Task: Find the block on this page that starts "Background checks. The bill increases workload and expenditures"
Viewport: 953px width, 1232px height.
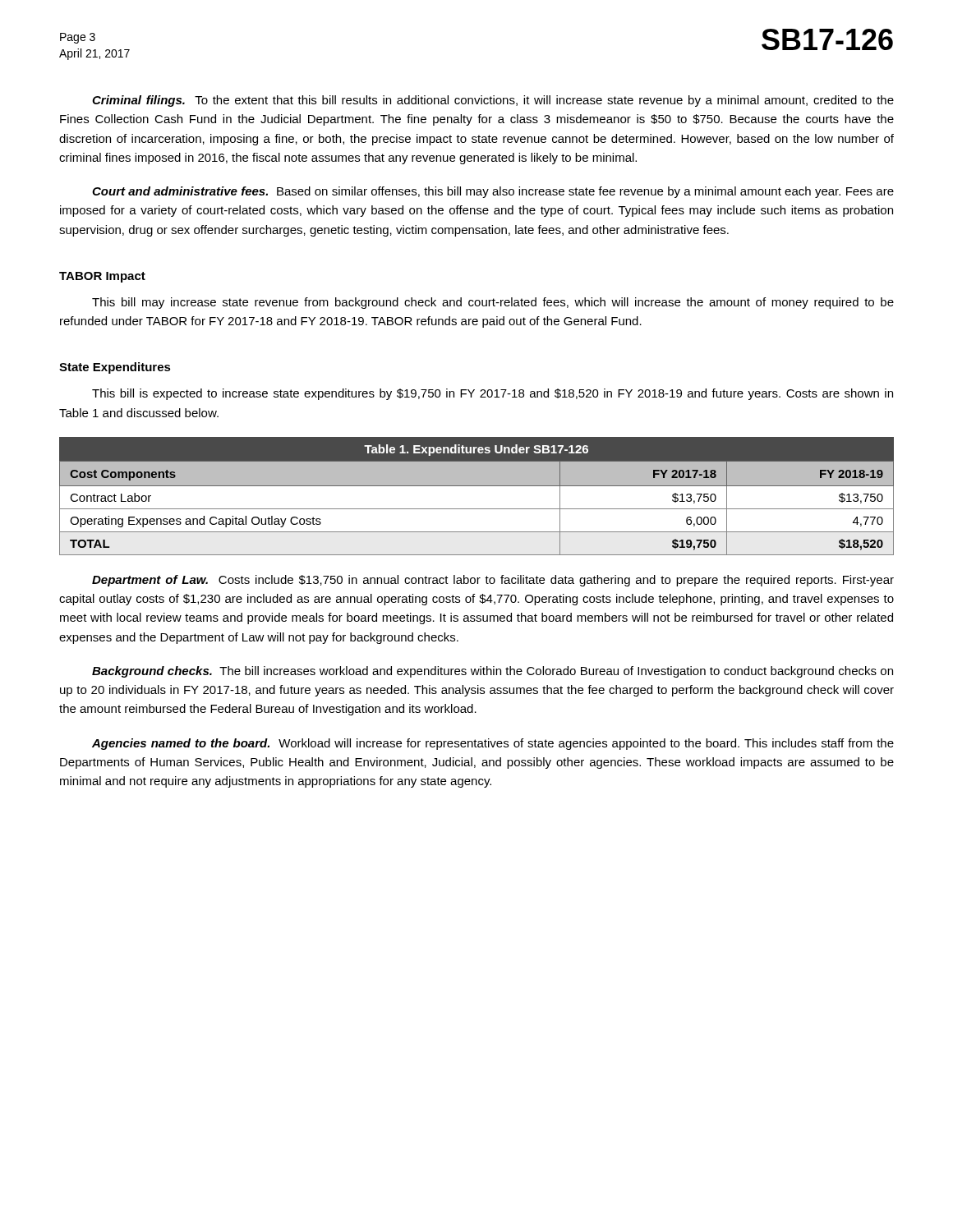Action: pyautogui.click(x=476, y=689)
